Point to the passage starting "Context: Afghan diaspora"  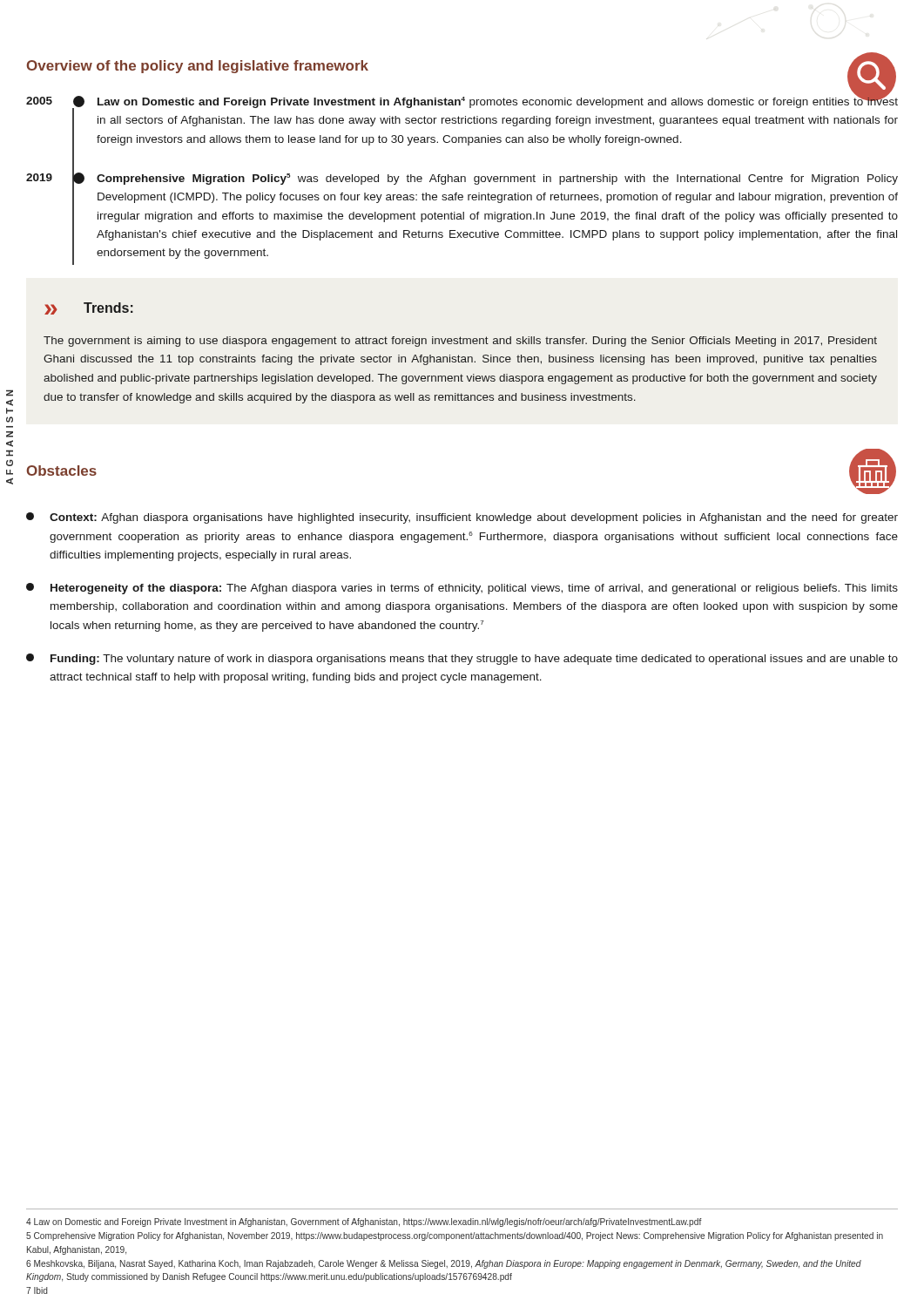pyautogui.click(x=462, y=536)
